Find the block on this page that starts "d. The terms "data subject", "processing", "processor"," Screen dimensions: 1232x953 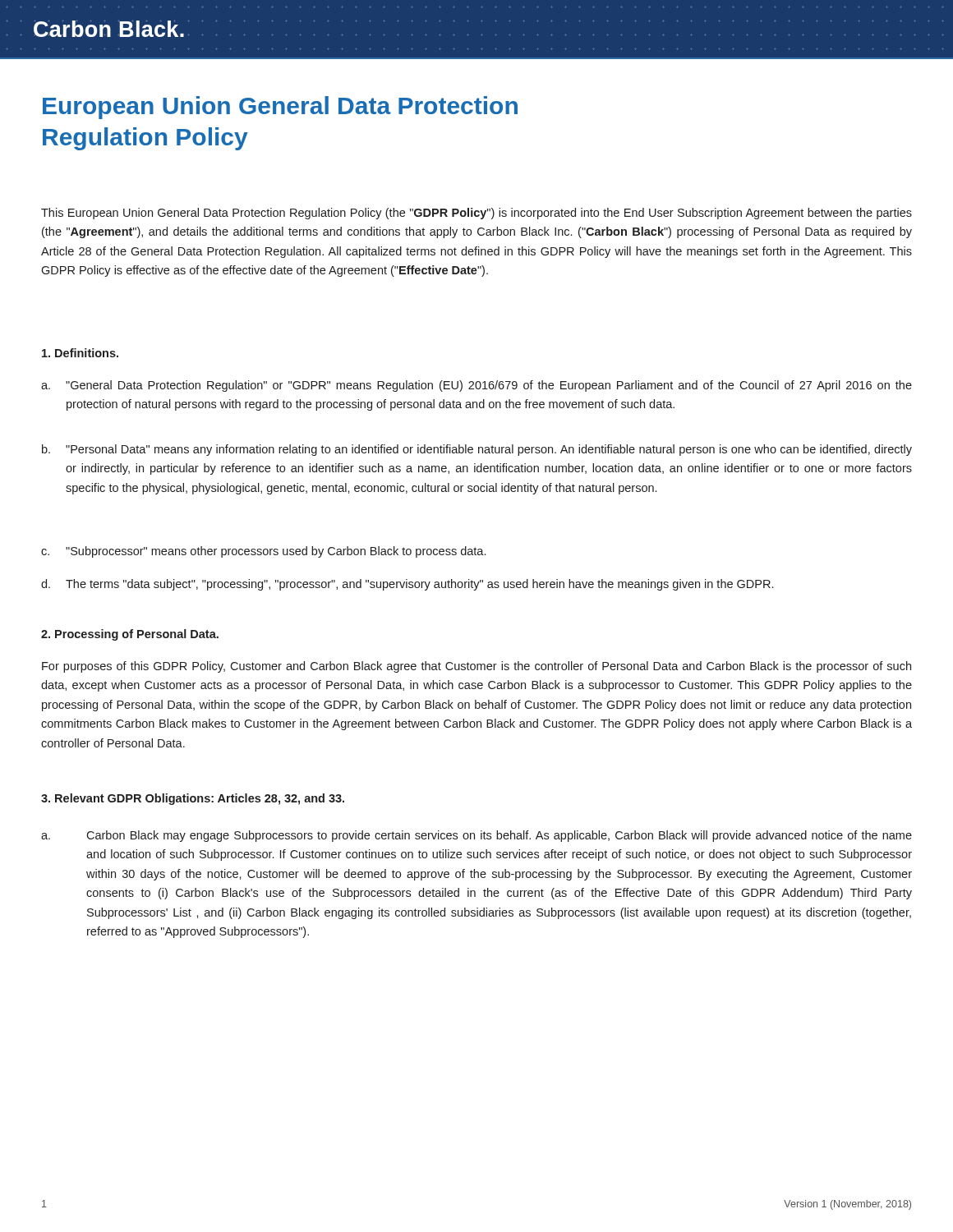click(x=476, y=585)
